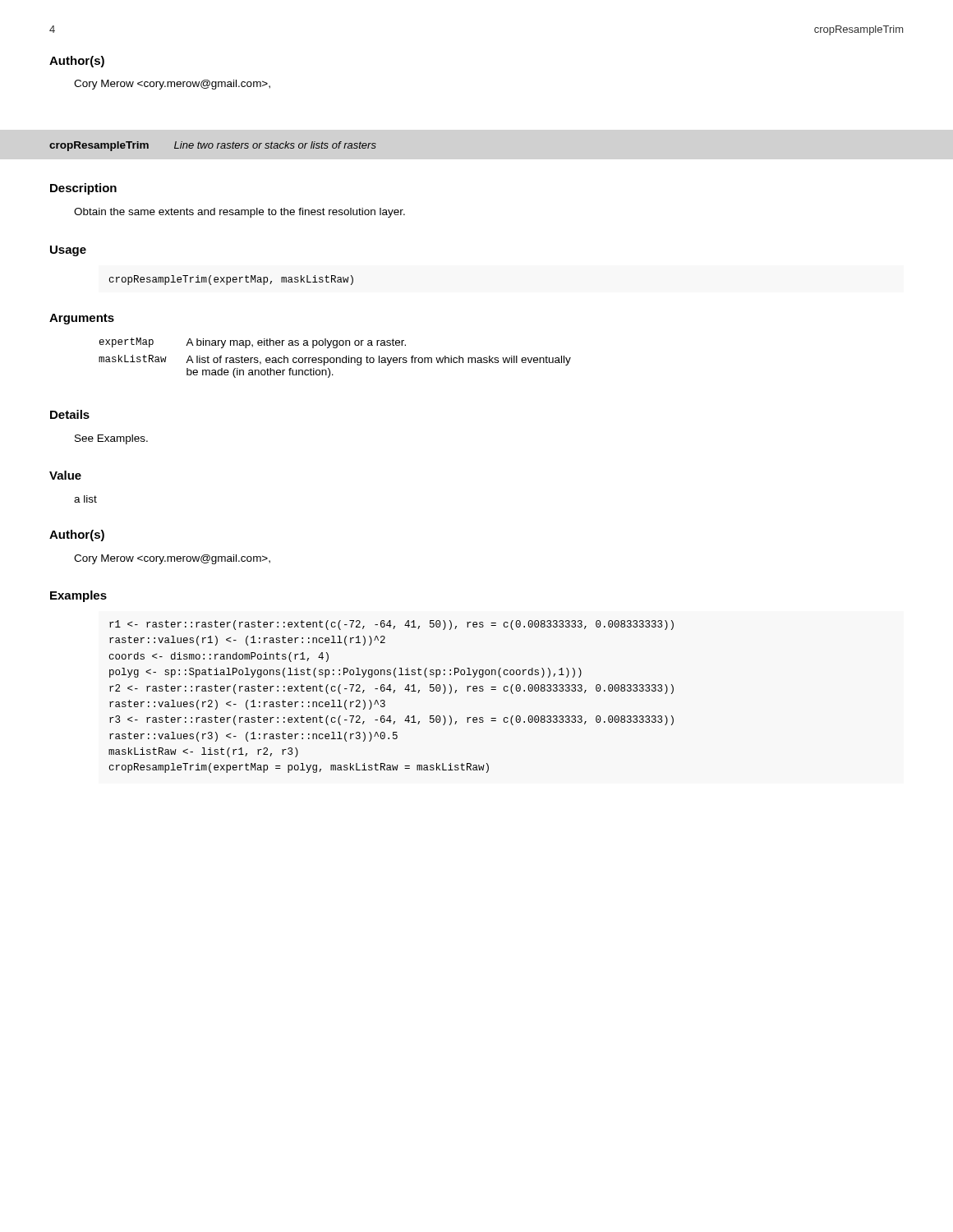Locate the text with the text "cropResampleTrim(expertMap, maskListRaw)"
This screenshot has height=1232, width=953.
pos(231,280)
